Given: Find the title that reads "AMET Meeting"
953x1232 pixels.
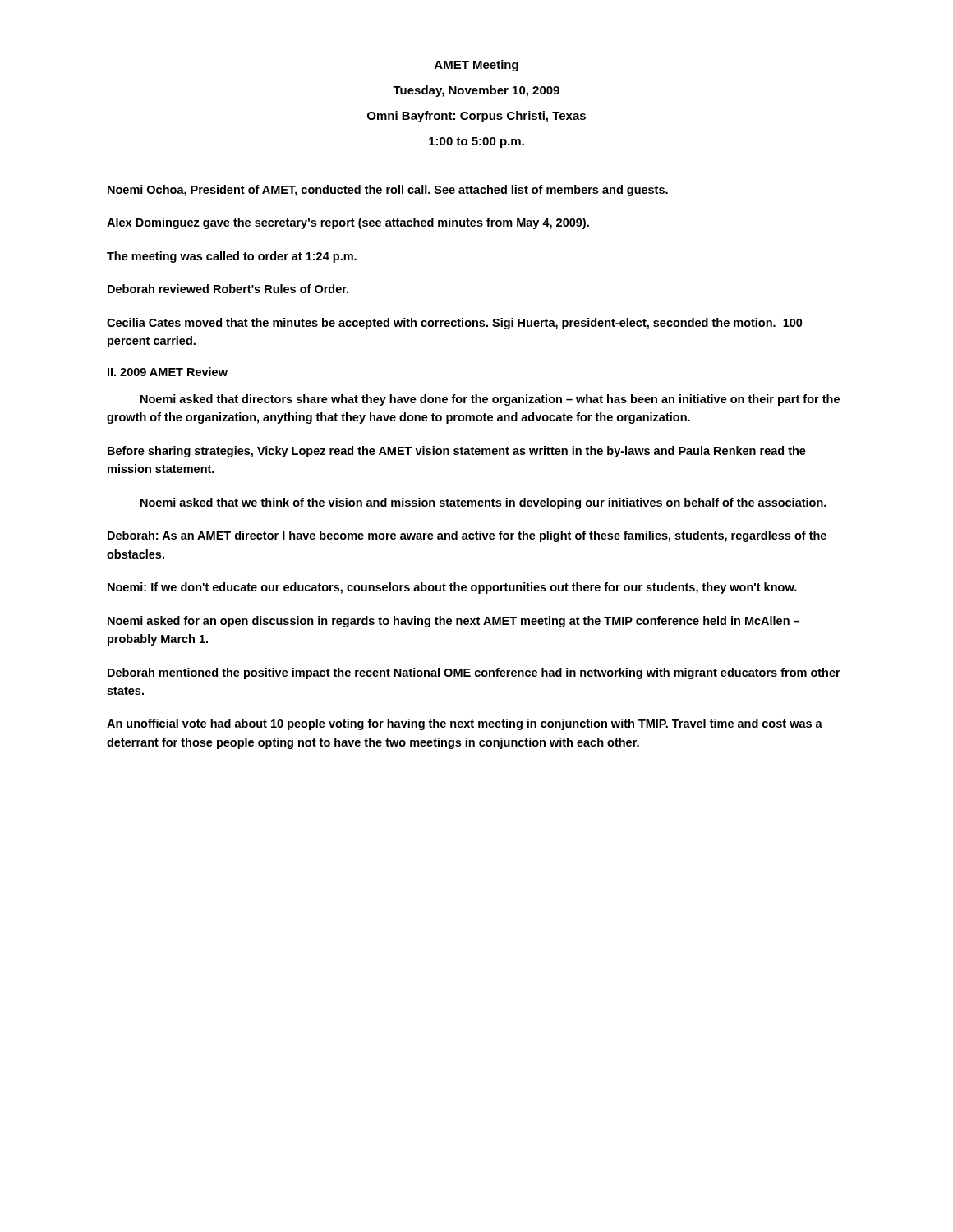Looking at the screenshot, I should 476,64.
